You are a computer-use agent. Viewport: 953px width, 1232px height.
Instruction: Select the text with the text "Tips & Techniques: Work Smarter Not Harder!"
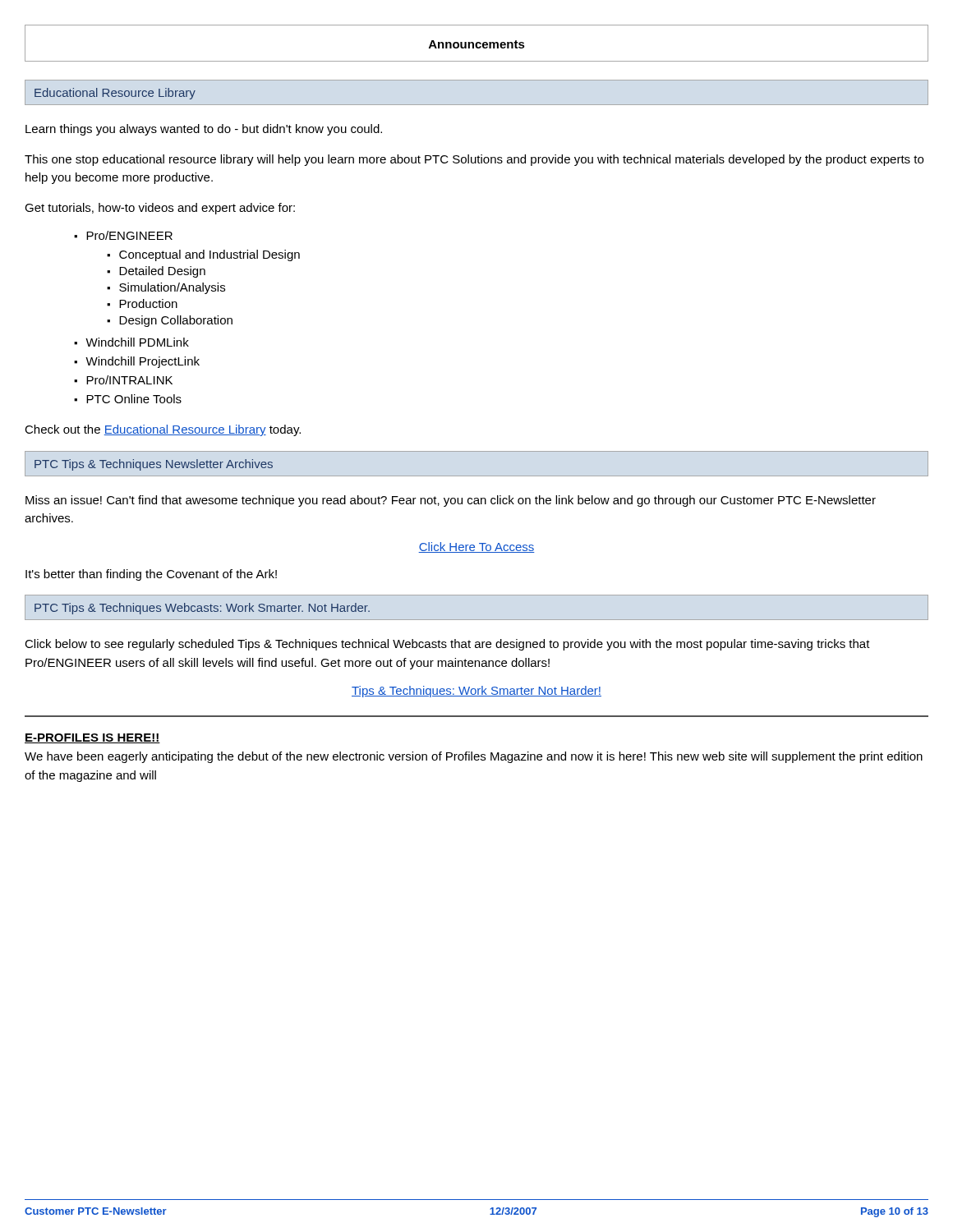click(476, 690)
